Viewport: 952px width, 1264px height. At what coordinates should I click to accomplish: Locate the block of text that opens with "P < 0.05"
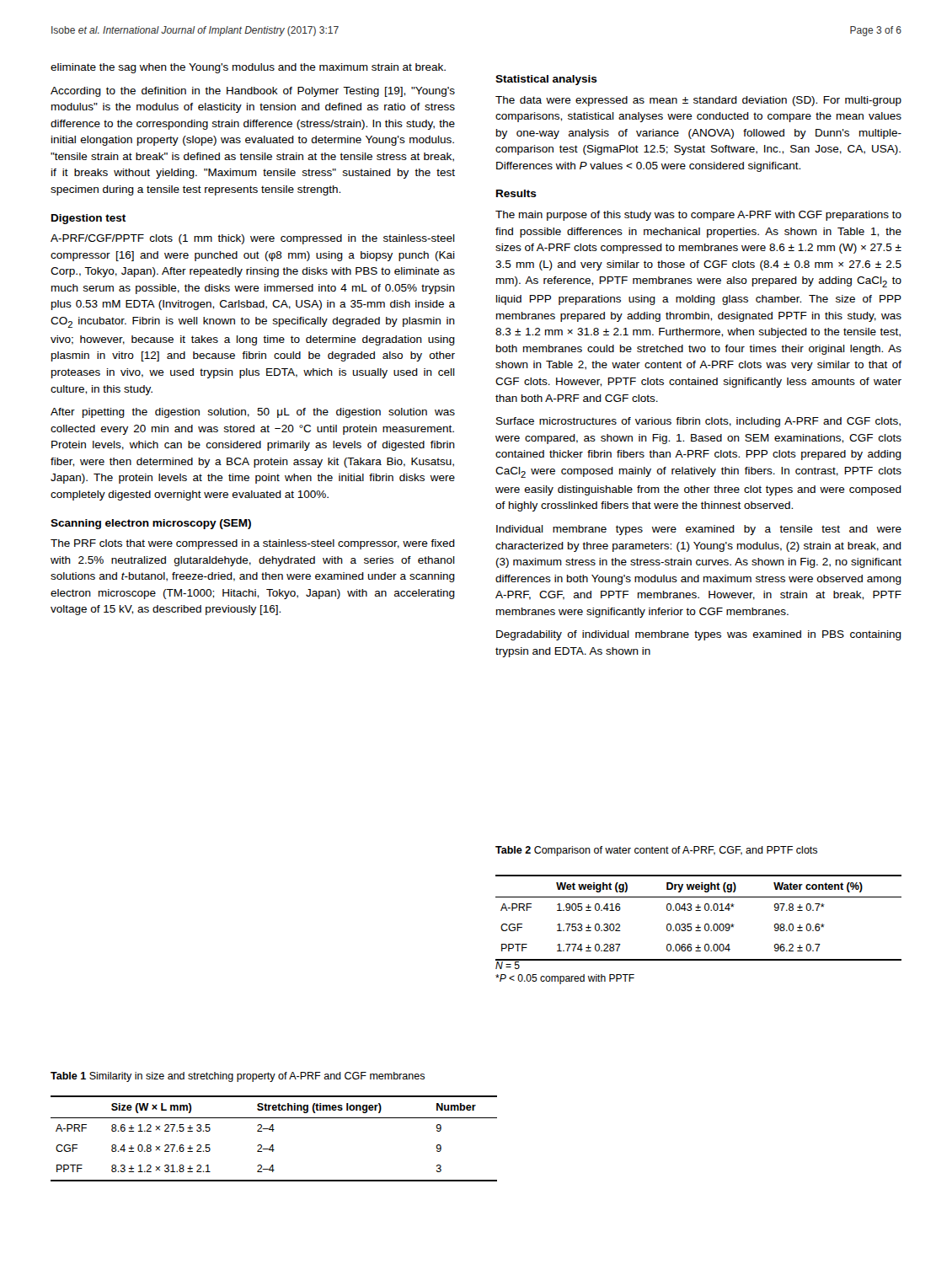coord(565,978)
